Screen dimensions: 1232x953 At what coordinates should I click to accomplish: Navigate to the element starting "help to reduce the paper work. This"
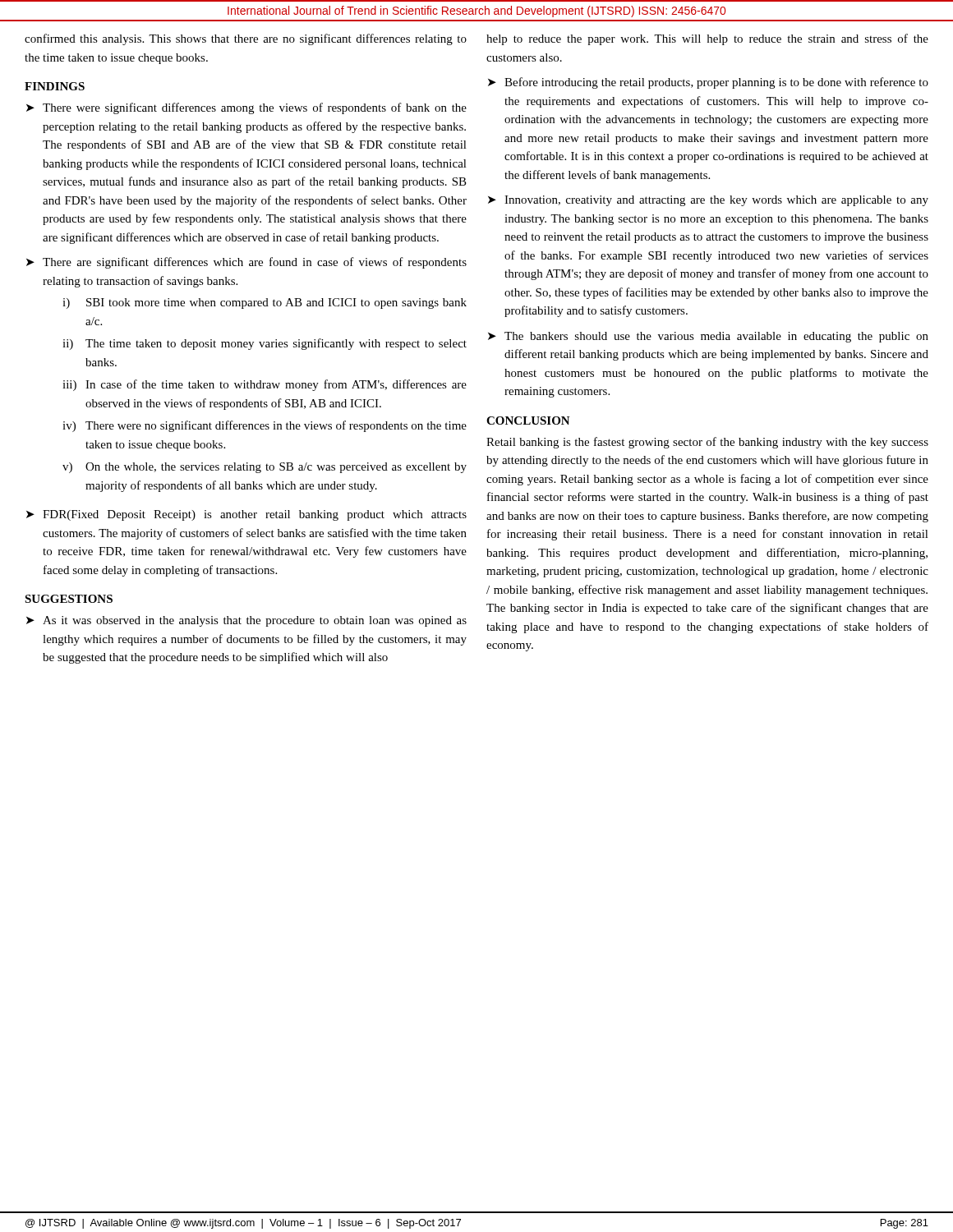tap(707, 48)
